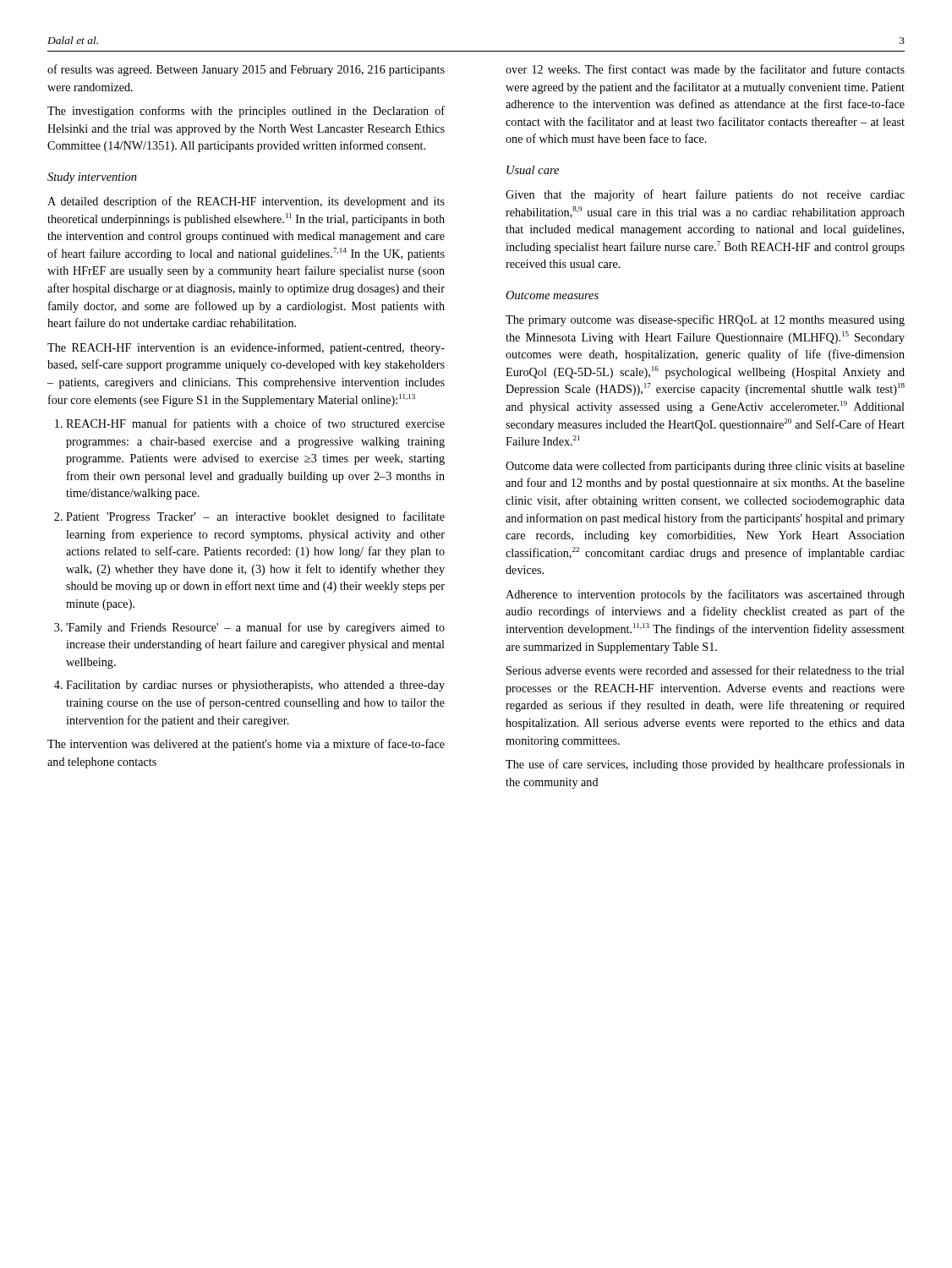This screenshot has width=952, height=1268.
Task: Click where it says "Study intervention"
Action: pyautogui.click(x=92, y=177)
